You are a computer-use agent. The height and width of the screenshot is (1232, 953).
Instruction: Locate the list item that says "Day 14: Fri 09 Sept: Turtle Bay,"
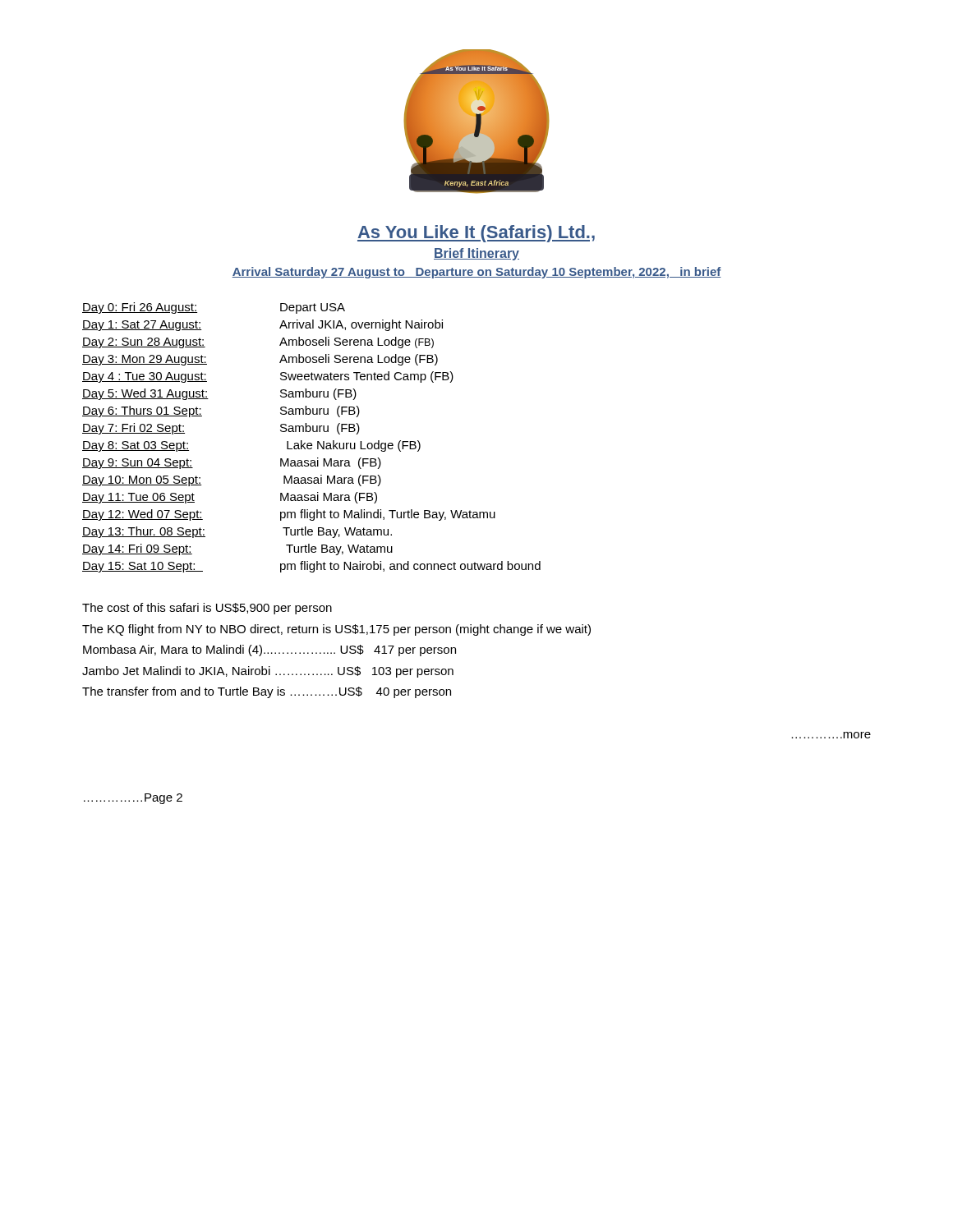[129, 549]
